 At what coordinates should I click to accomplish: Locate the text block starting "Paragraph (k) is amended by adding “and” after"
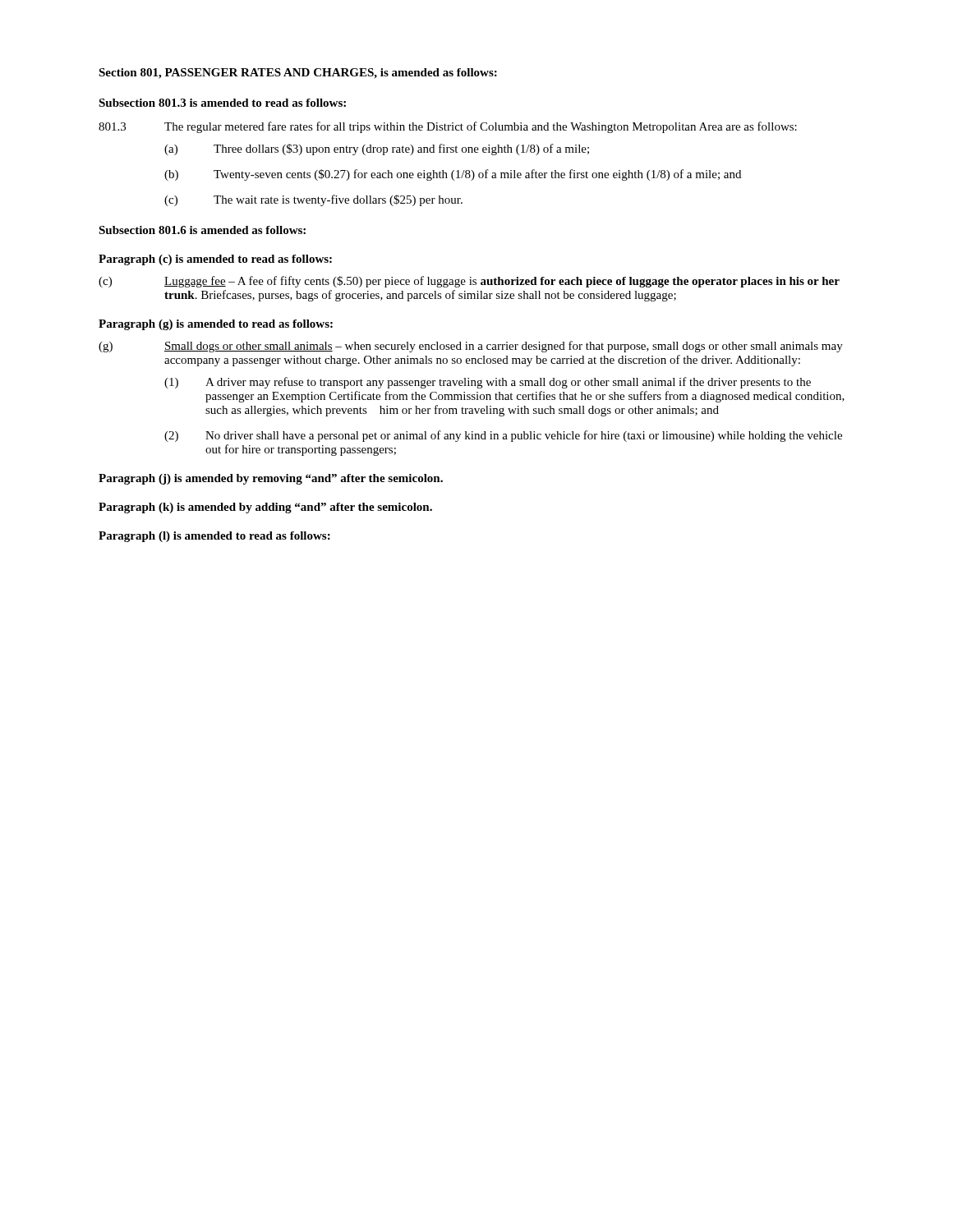tap(266, 507)
